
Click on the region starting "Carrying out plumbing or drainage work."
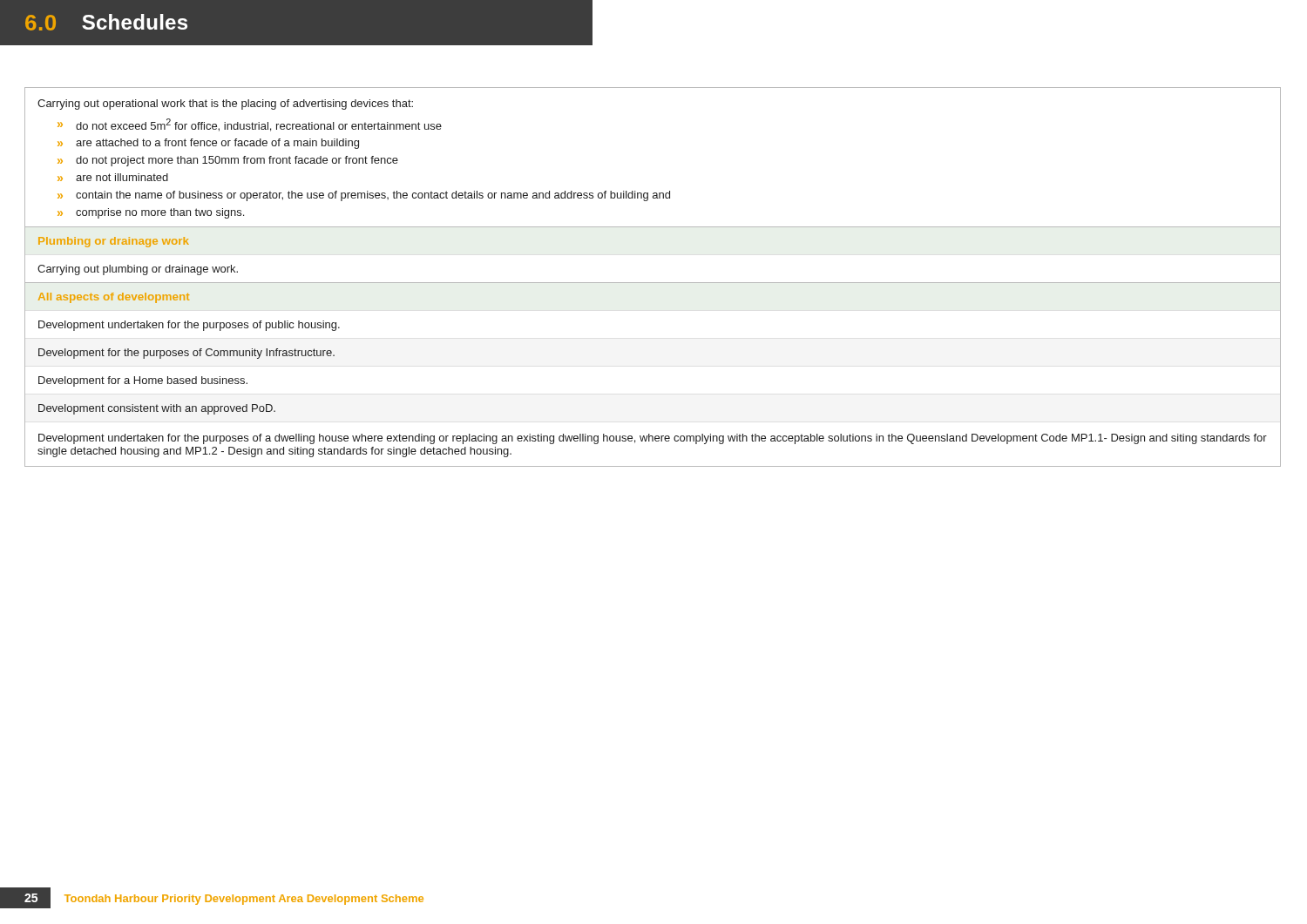click(x=138, y=269)
